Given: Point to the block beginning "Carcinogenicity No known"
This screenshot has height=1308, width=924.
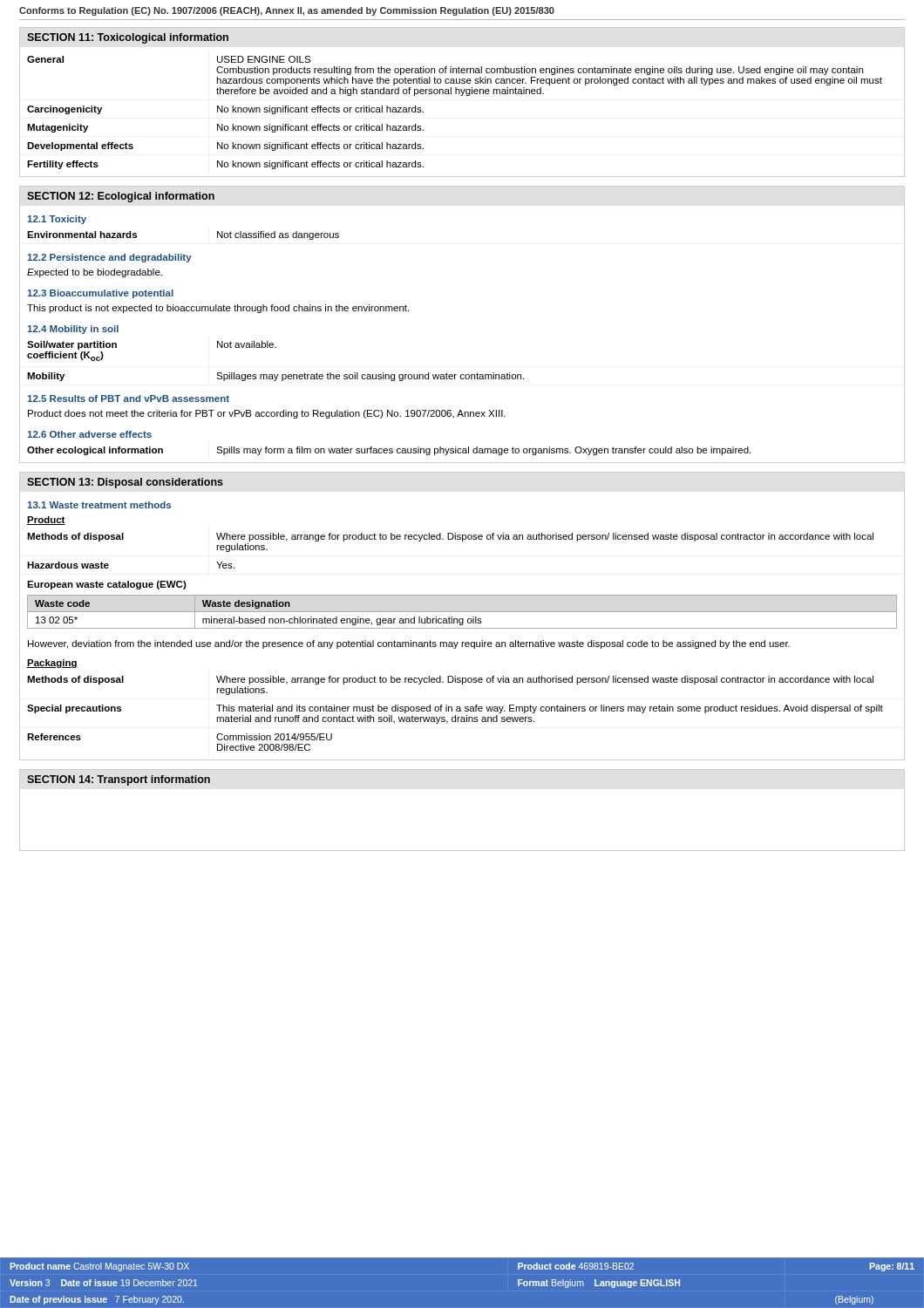Looking at the screenshot, I should [x=225, y=110].
